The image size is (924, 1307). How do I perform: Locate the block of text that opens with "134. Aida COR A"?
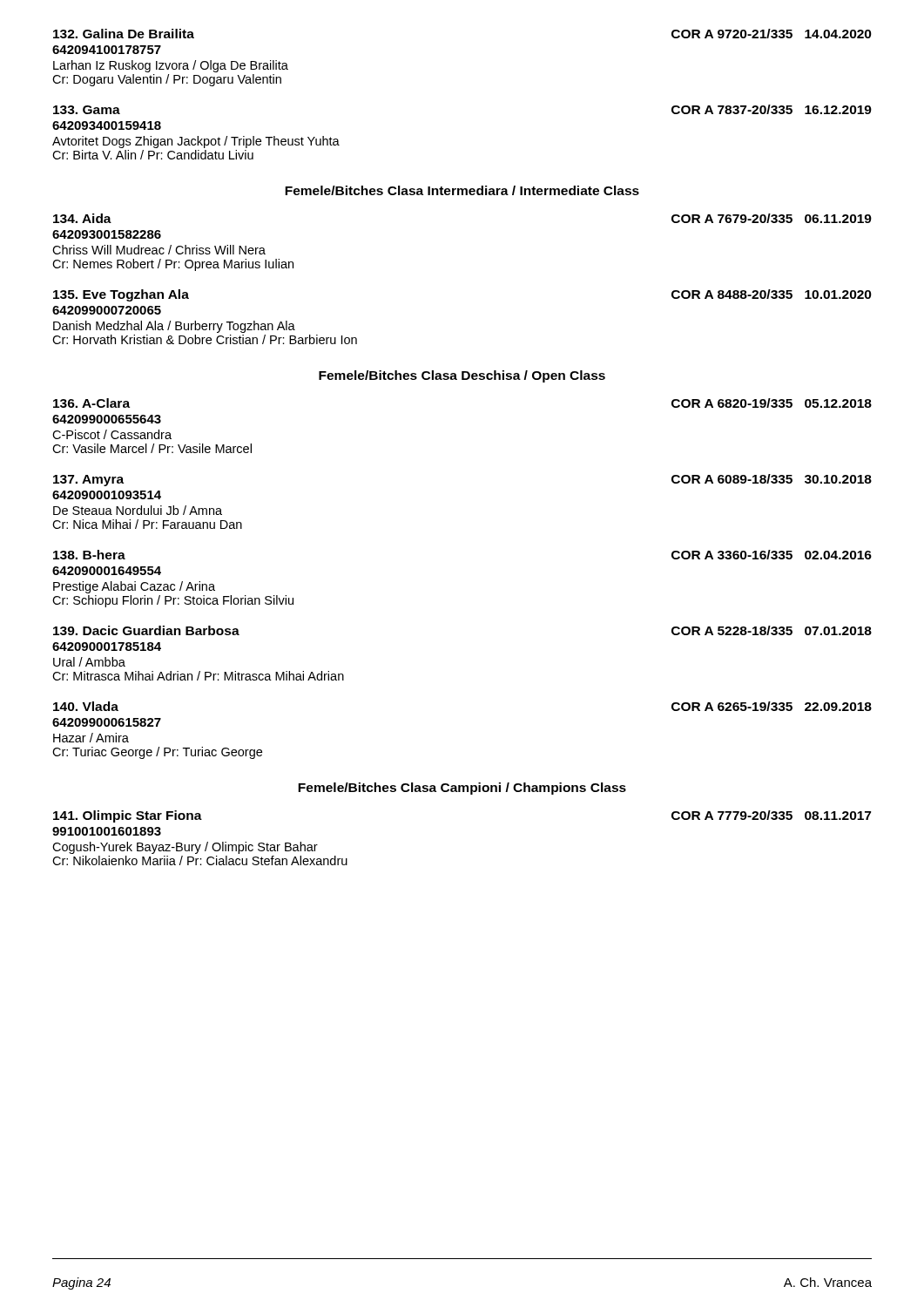coord(86,218)
